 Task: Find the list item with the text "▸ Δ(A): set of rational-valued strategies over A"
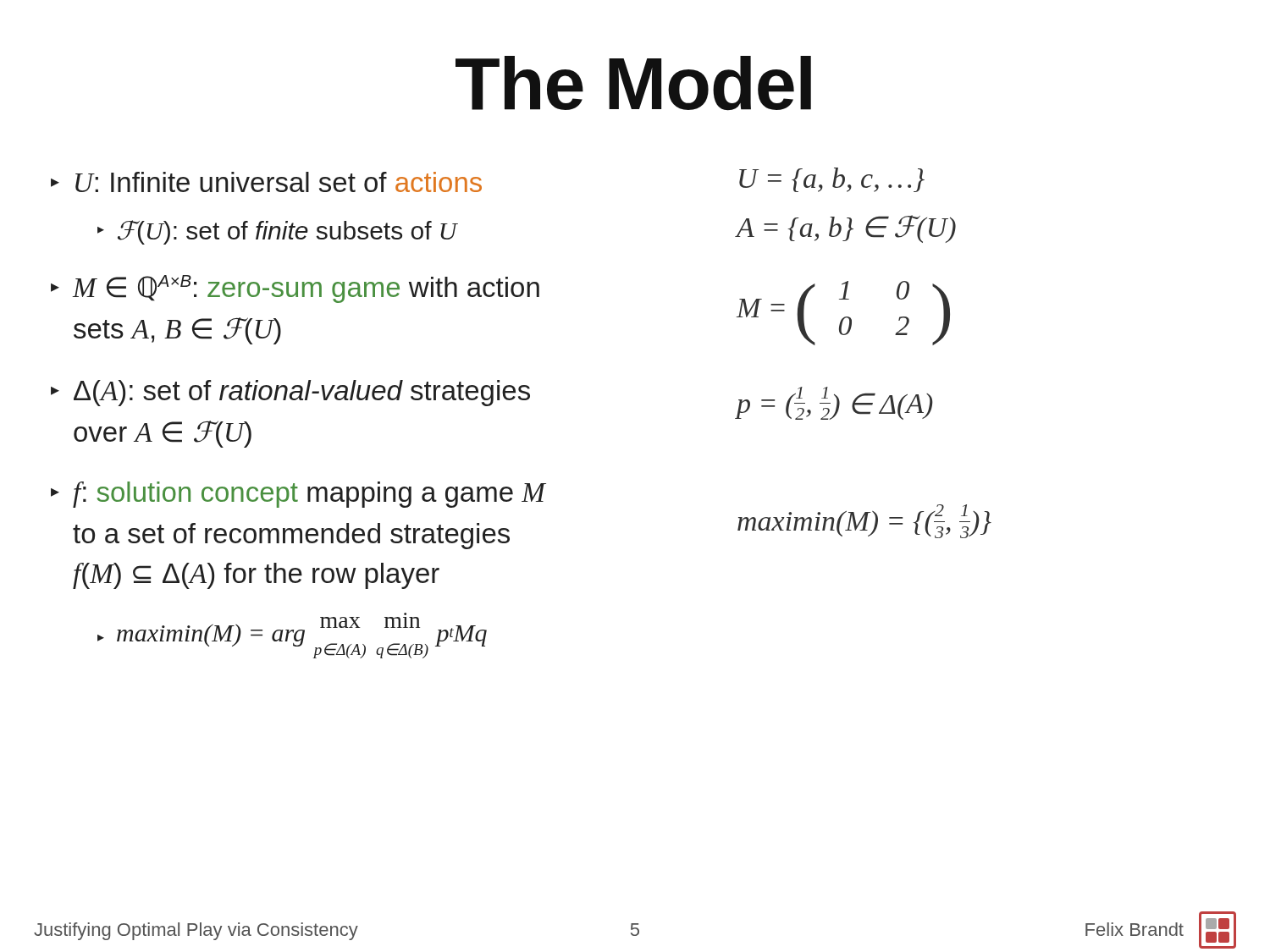[291, 412]
